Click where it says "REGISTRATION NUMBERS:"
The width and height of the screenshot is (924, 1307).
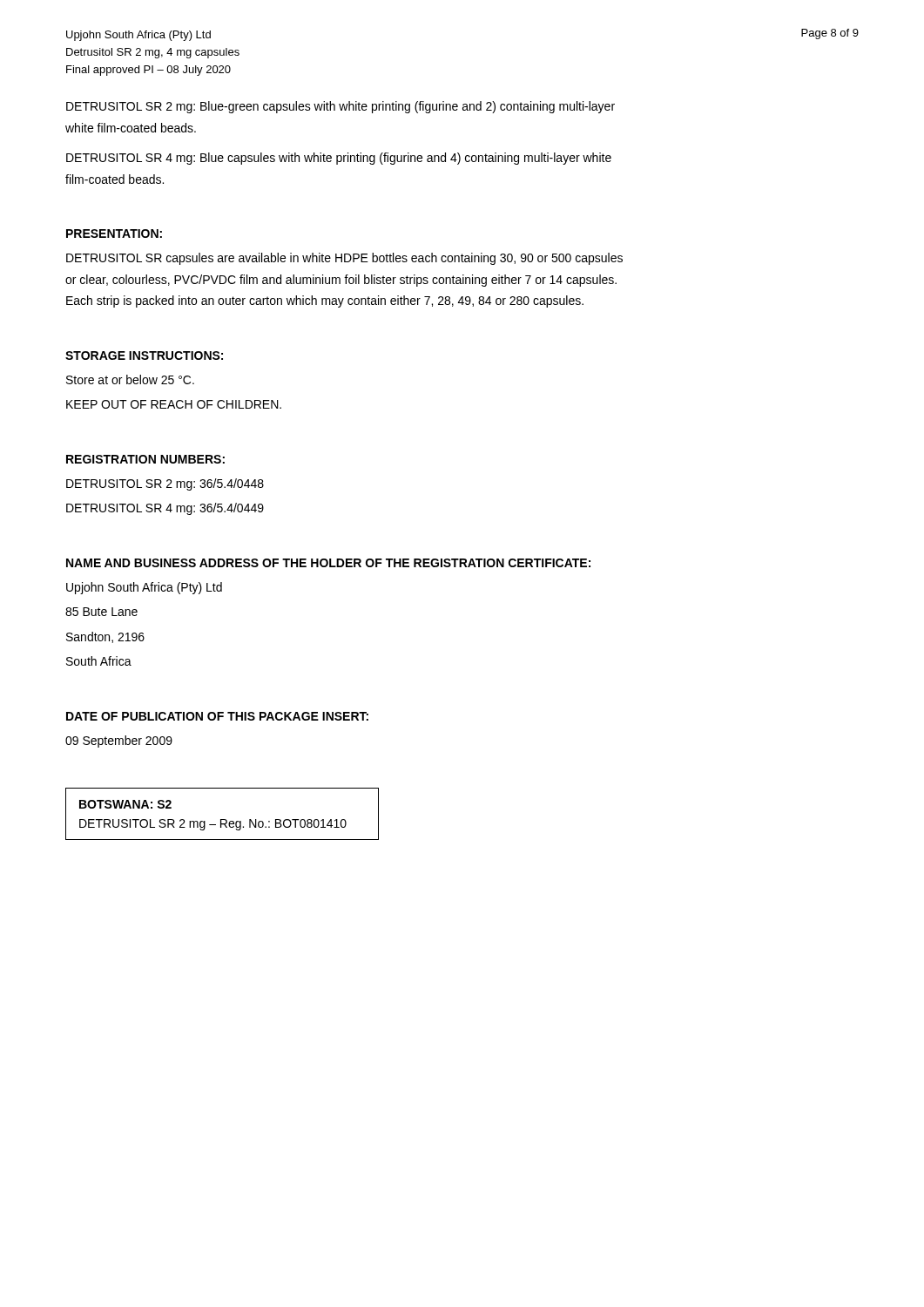145,459
